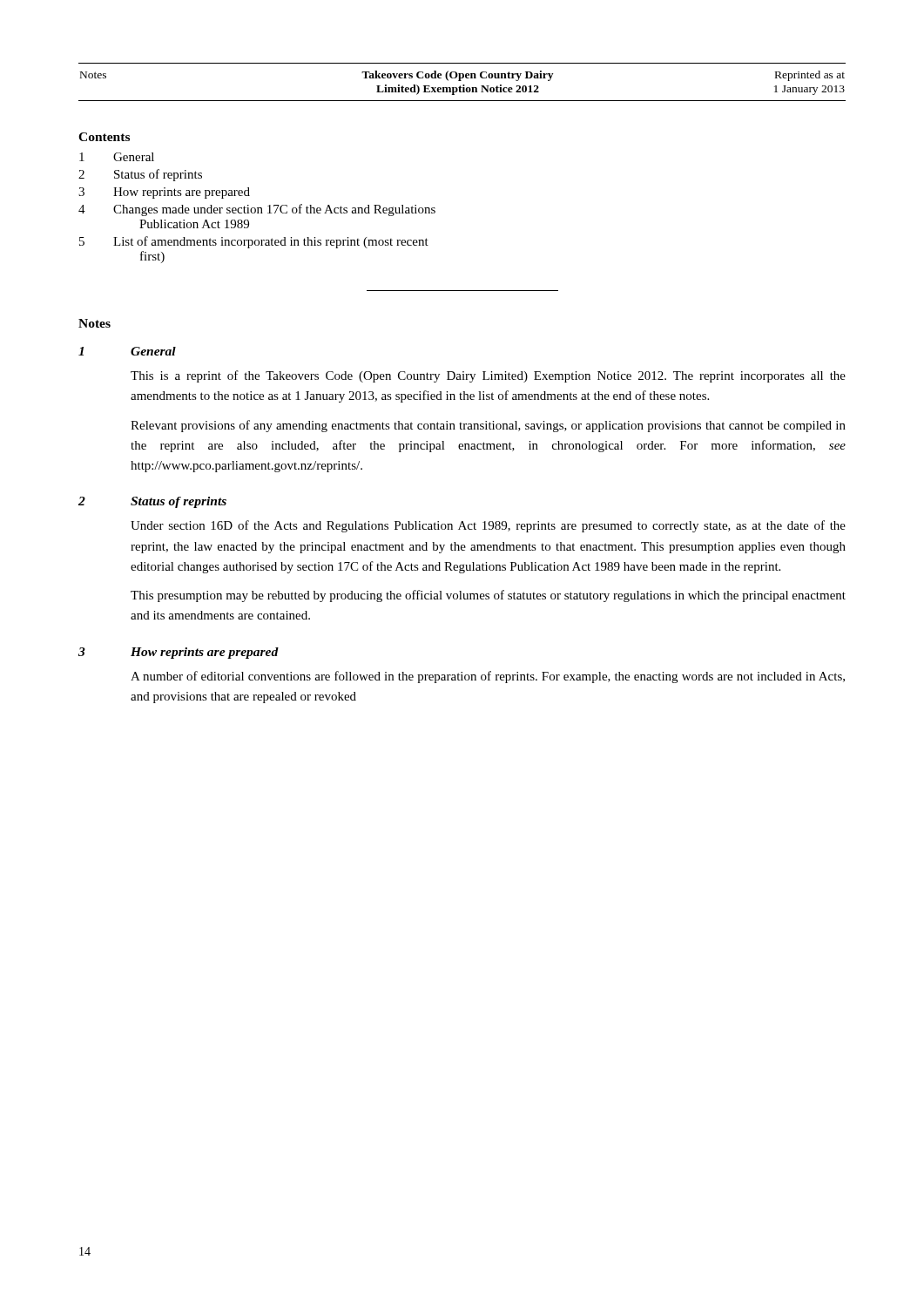The height and width of the screenshot is (1307, 924).
Task: Locate the list item that reads "2 Status of reprints"
Action: point(140,175)
